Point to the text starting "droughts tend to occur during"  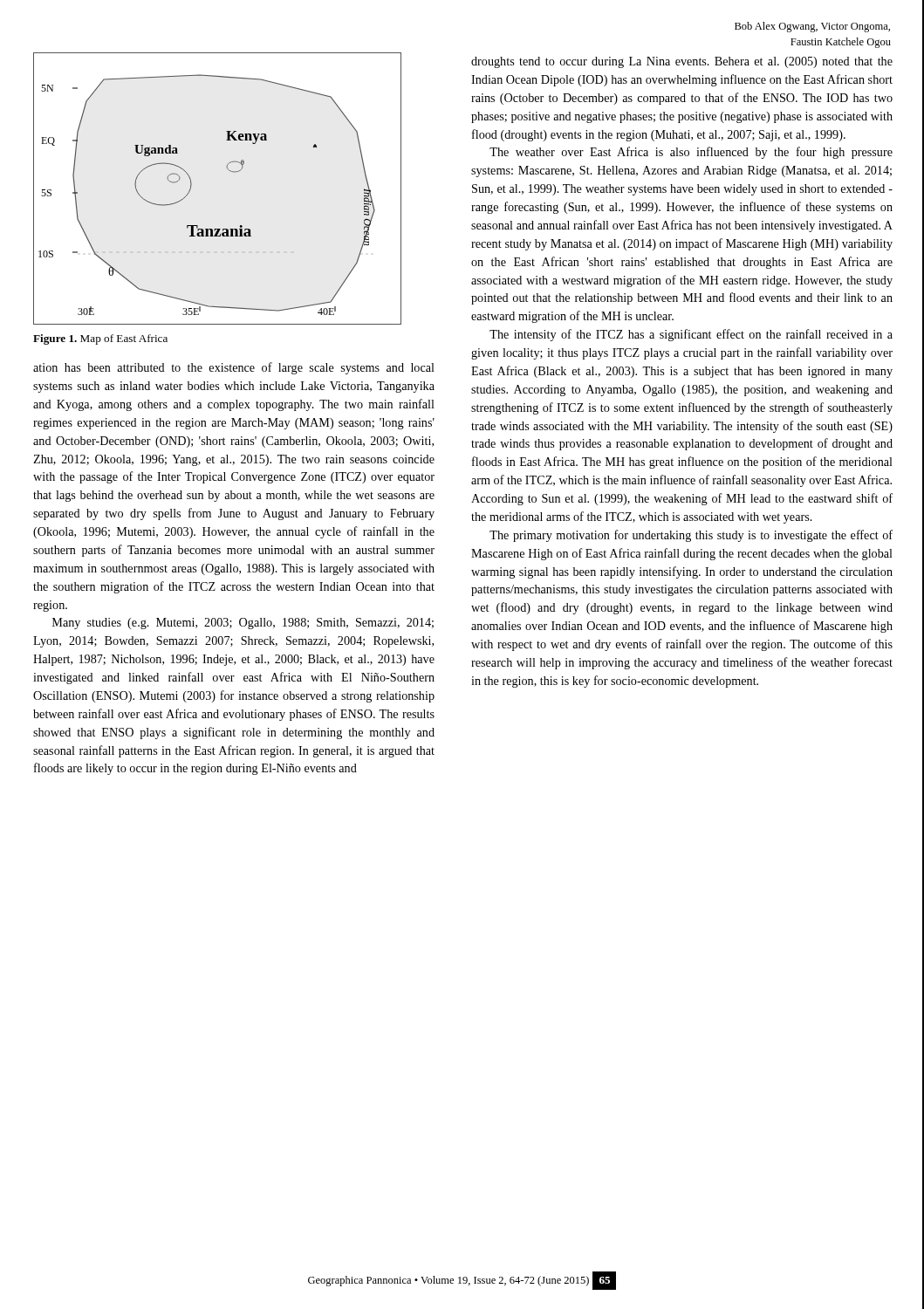pos(682,371)
